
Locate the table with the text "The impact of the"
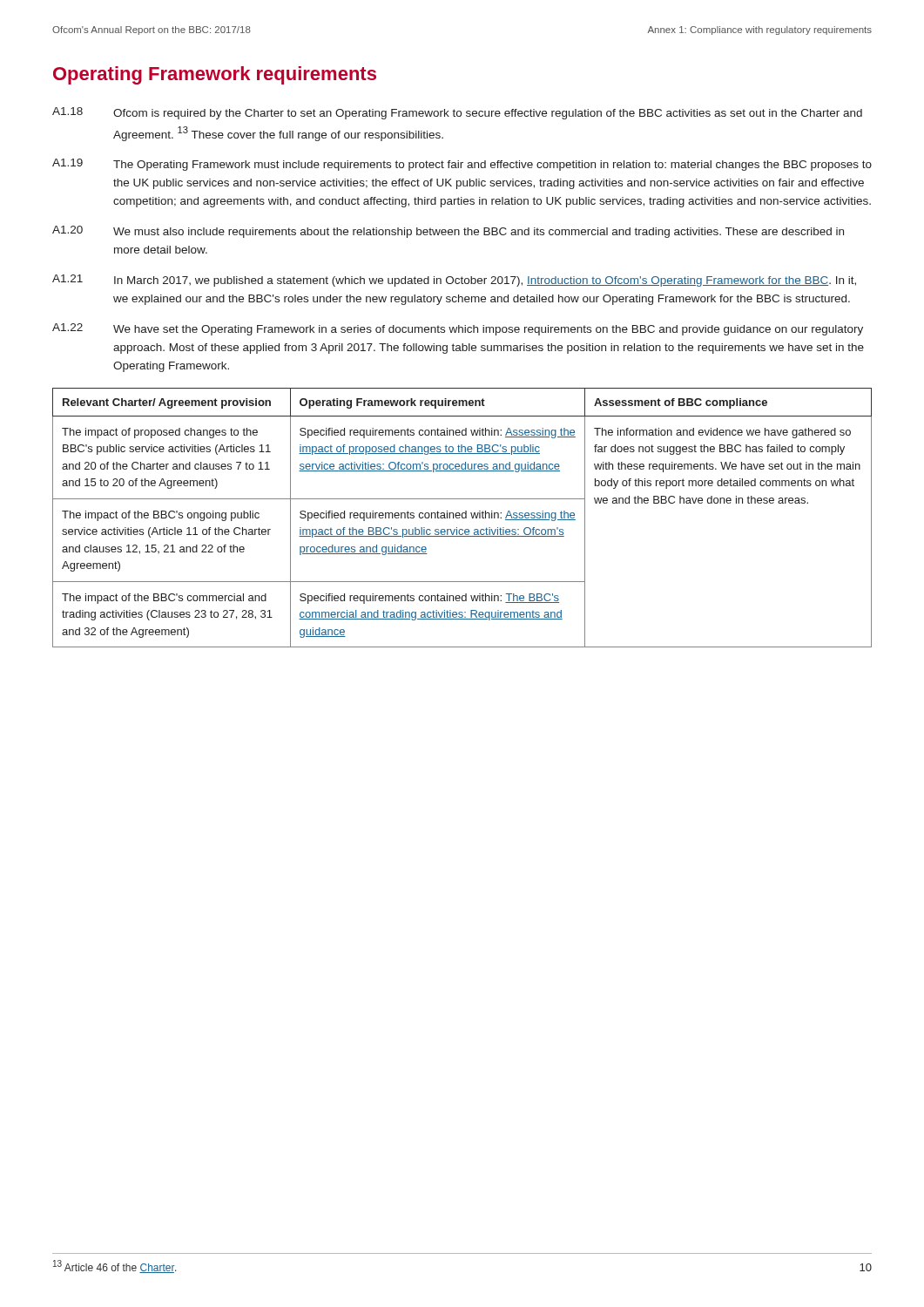tap(462, 517)
